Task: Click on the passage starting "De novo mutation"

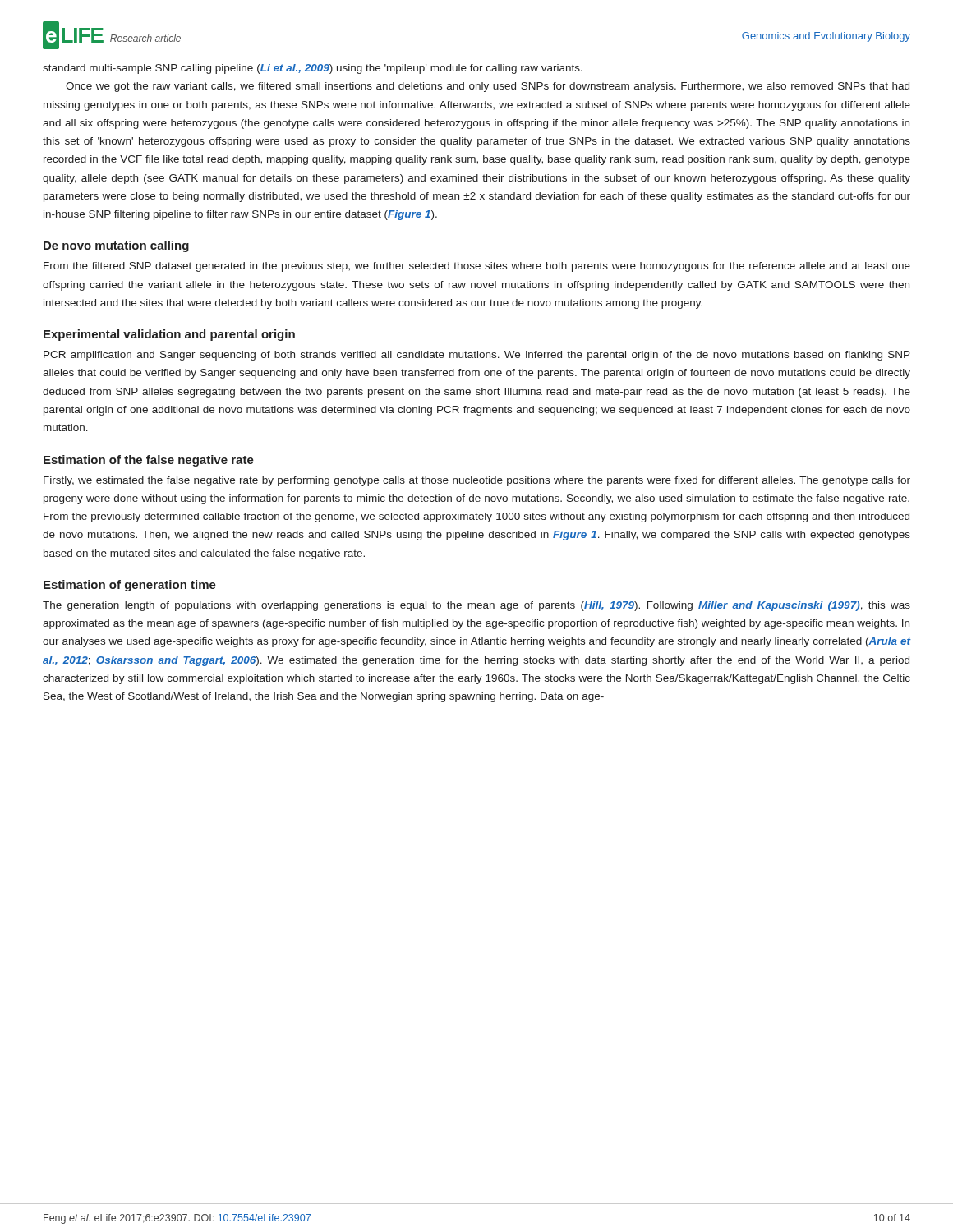Action: [x=116, y=245]
